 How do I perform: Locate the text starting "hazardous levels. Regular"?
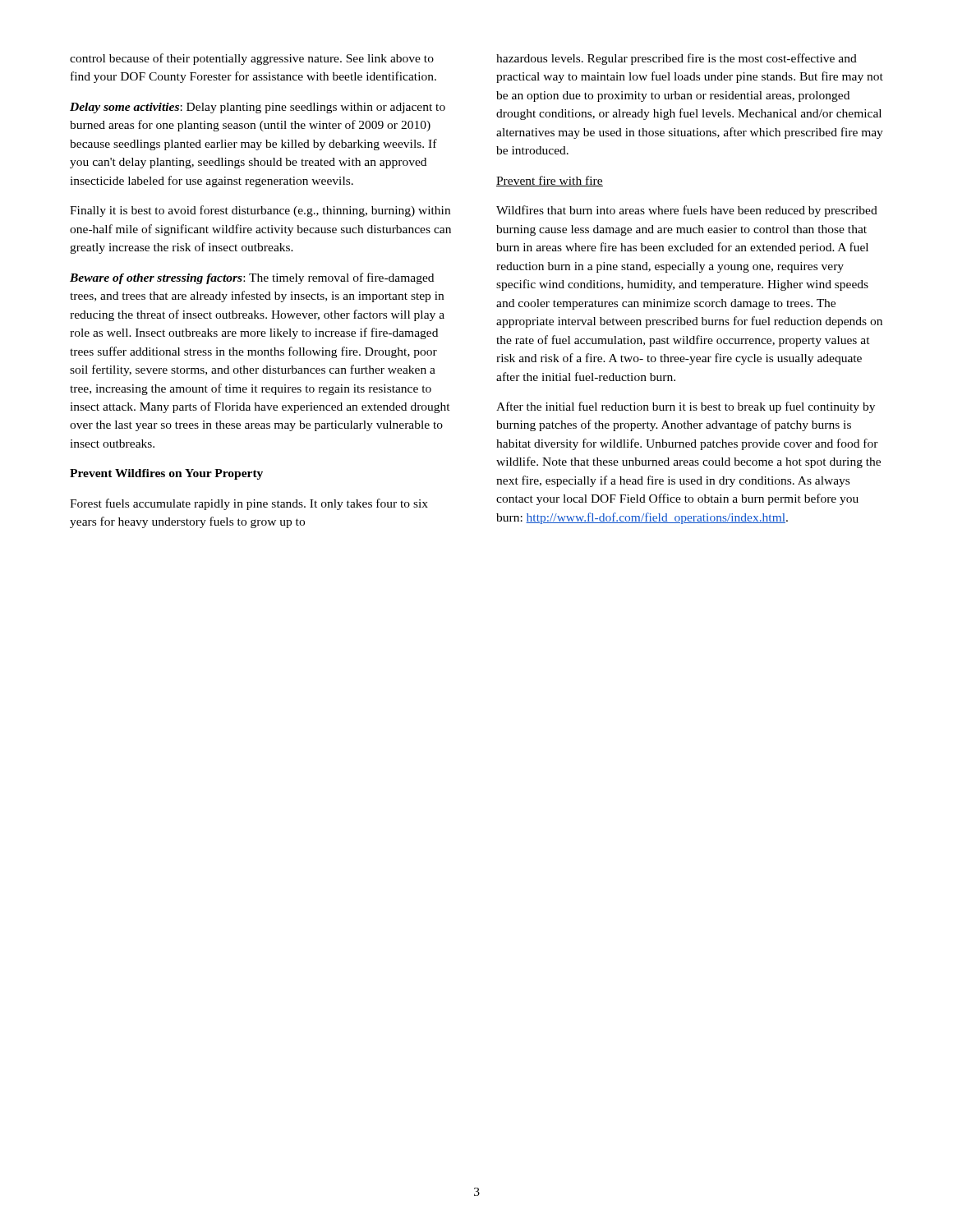coord(690,105)
